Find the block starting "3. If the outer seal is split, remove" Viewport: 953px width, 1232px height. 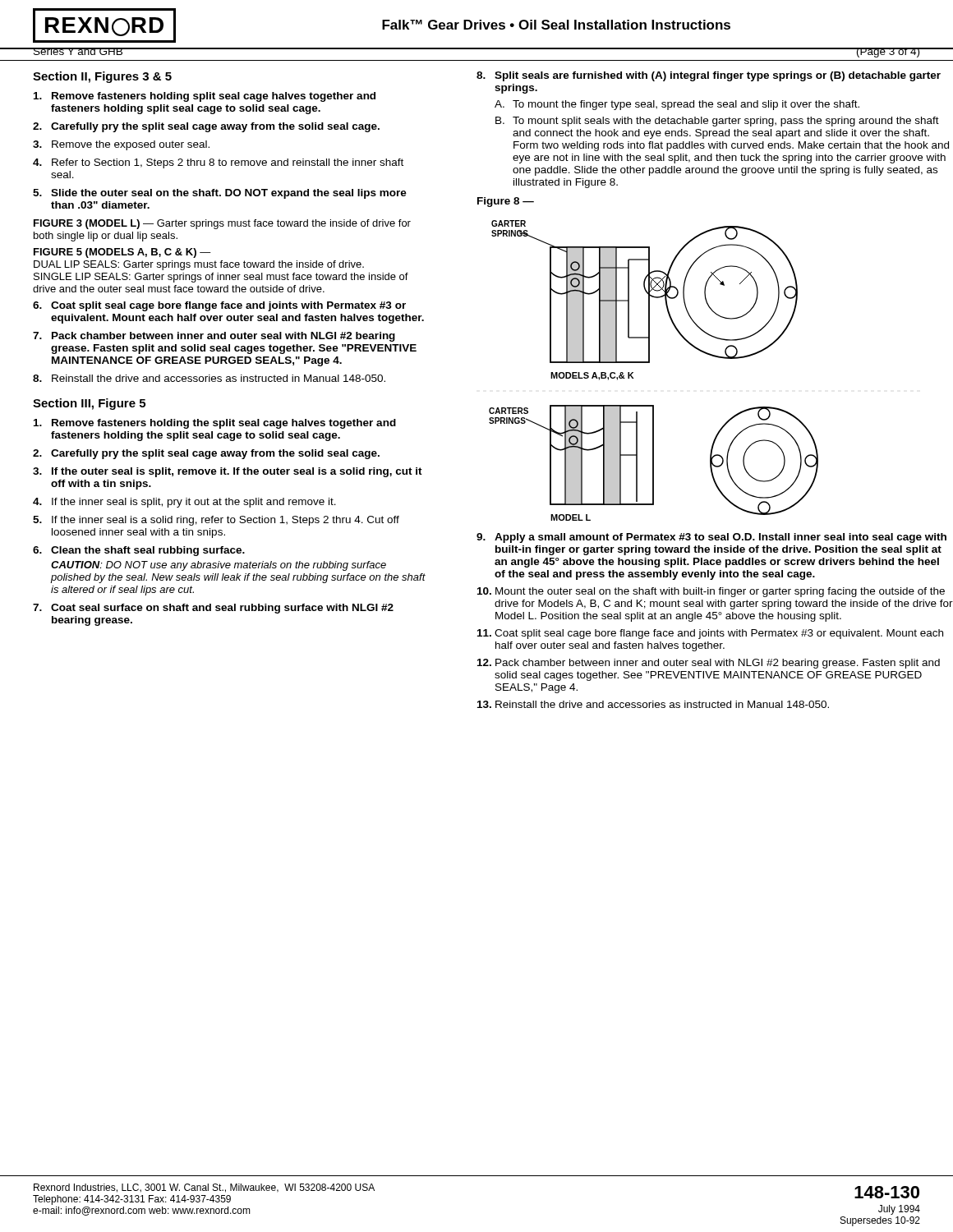230,477
